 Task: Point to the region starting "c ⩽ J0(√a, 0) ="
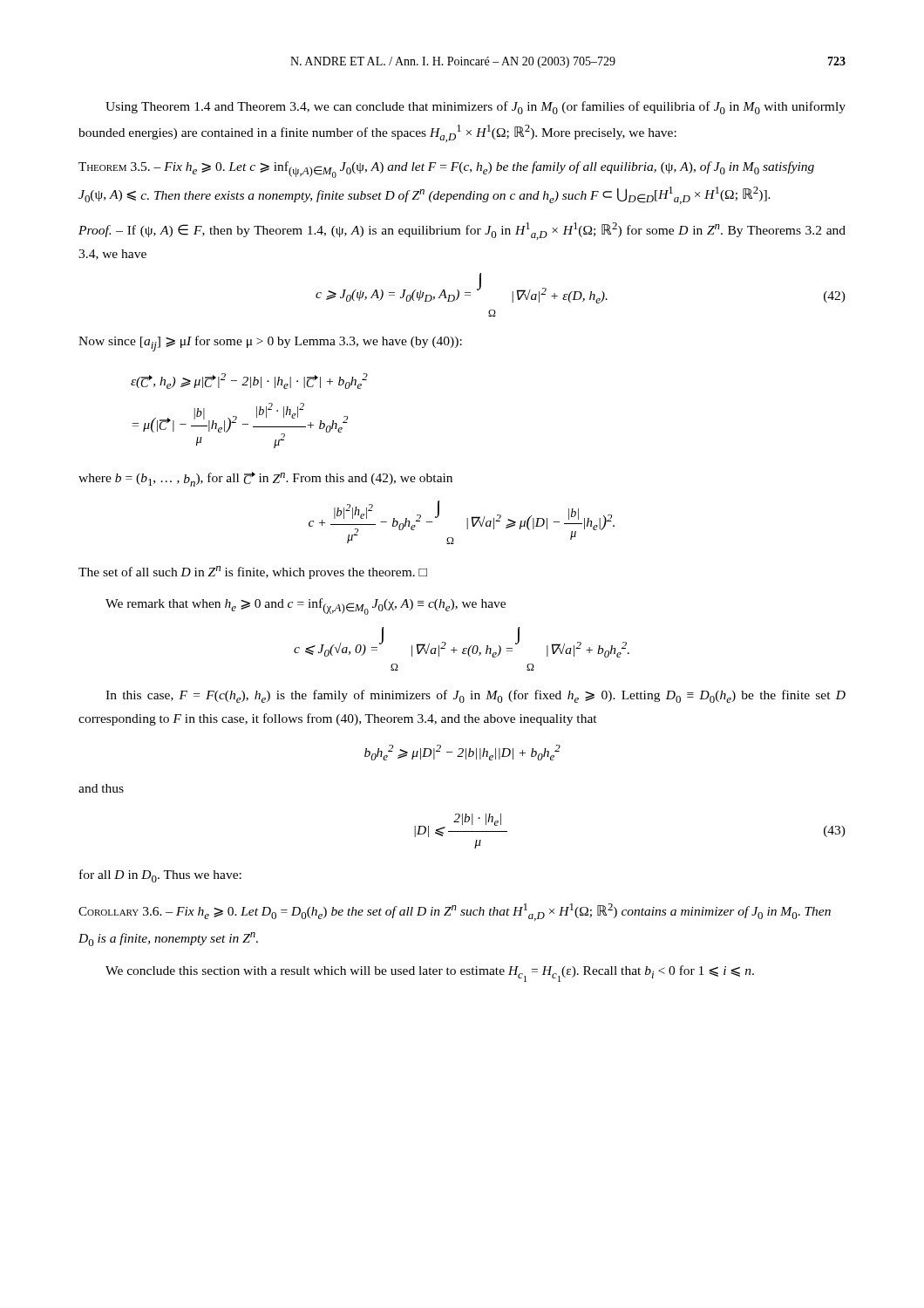(462, 650)
